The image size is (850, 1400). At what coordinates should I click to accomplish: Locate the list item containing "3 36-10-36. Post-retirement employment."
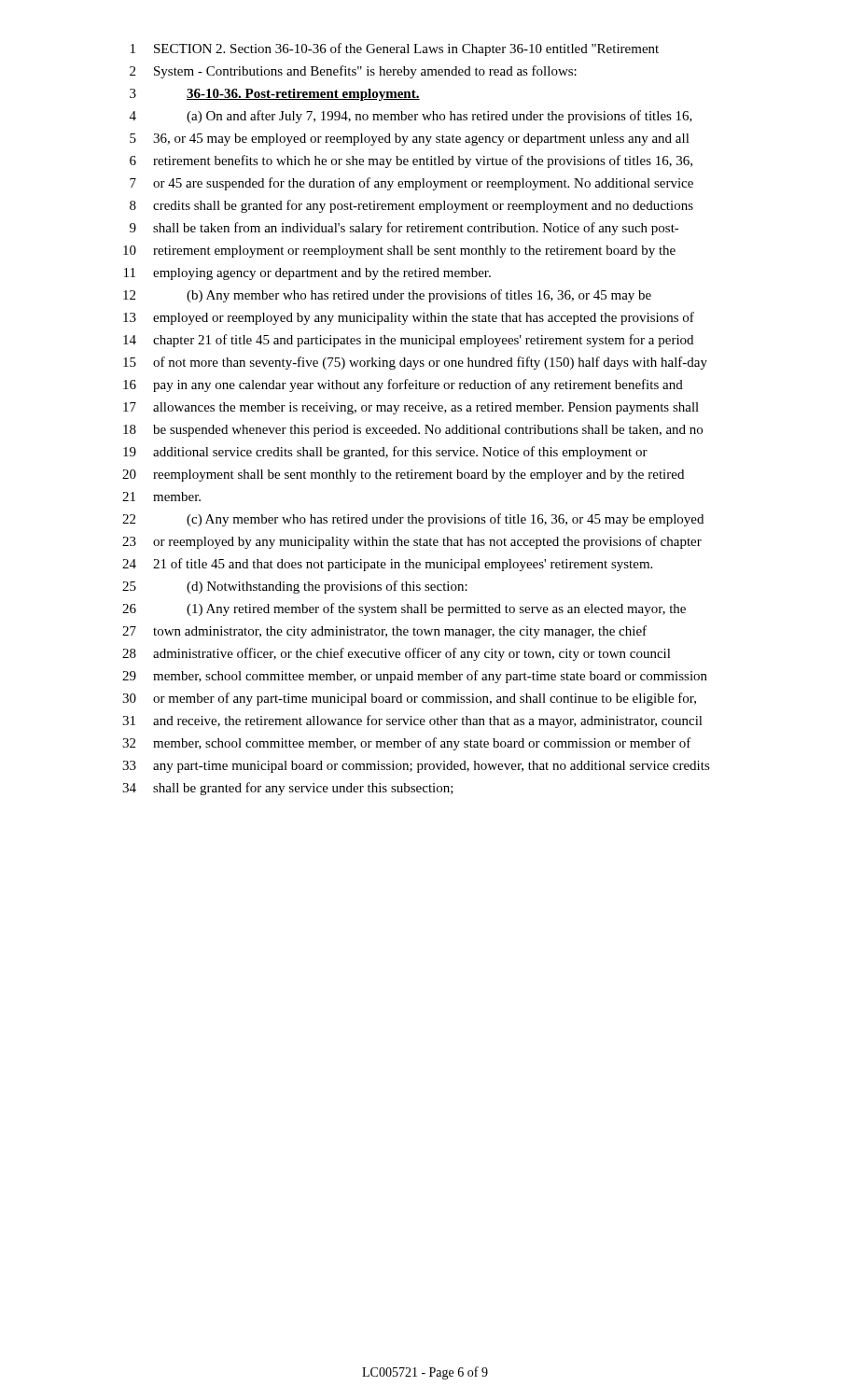pyautogui.click(x=275, y=95)
